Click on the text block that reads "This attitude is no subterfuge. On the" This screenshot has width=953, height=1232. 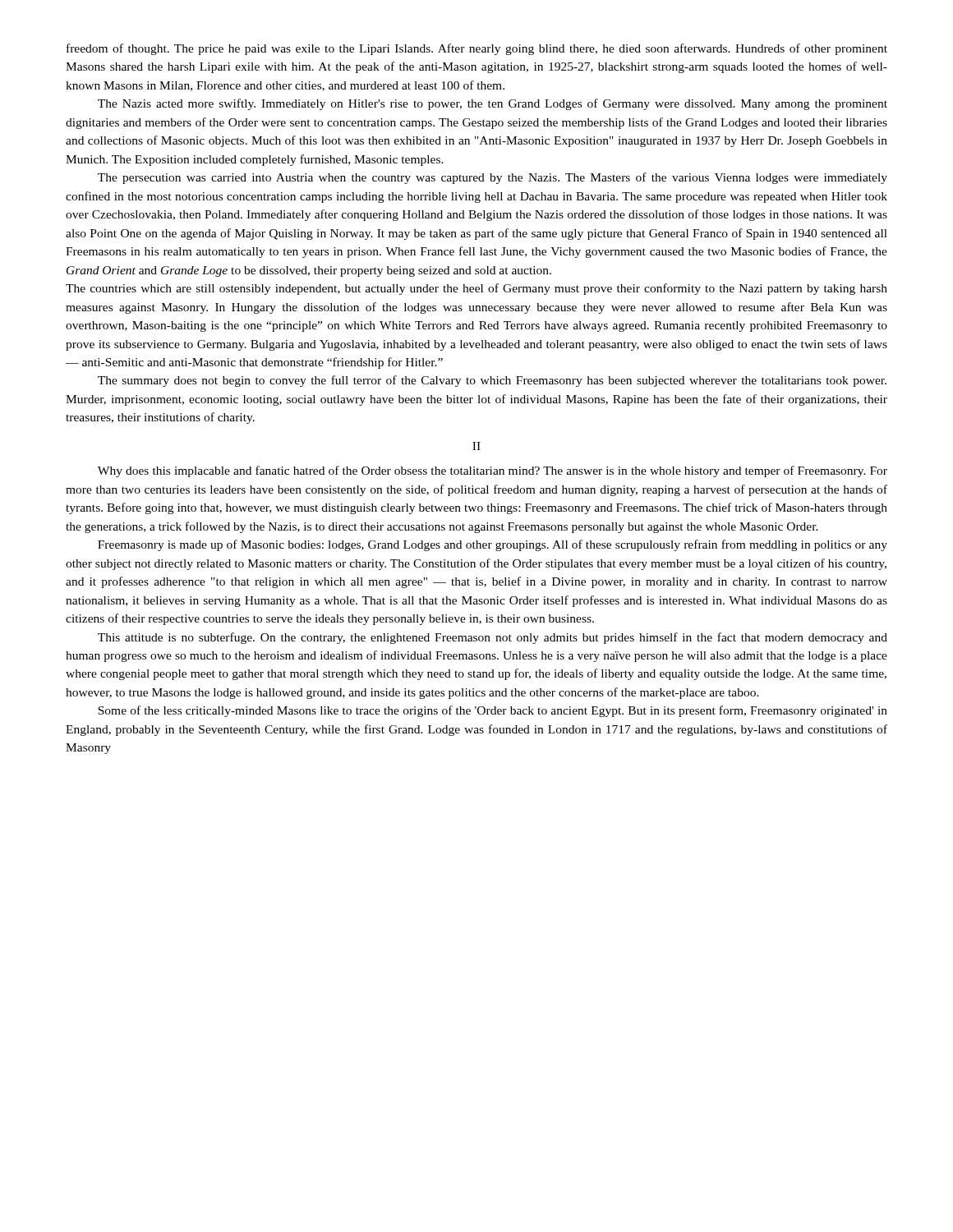coord(476,665)
